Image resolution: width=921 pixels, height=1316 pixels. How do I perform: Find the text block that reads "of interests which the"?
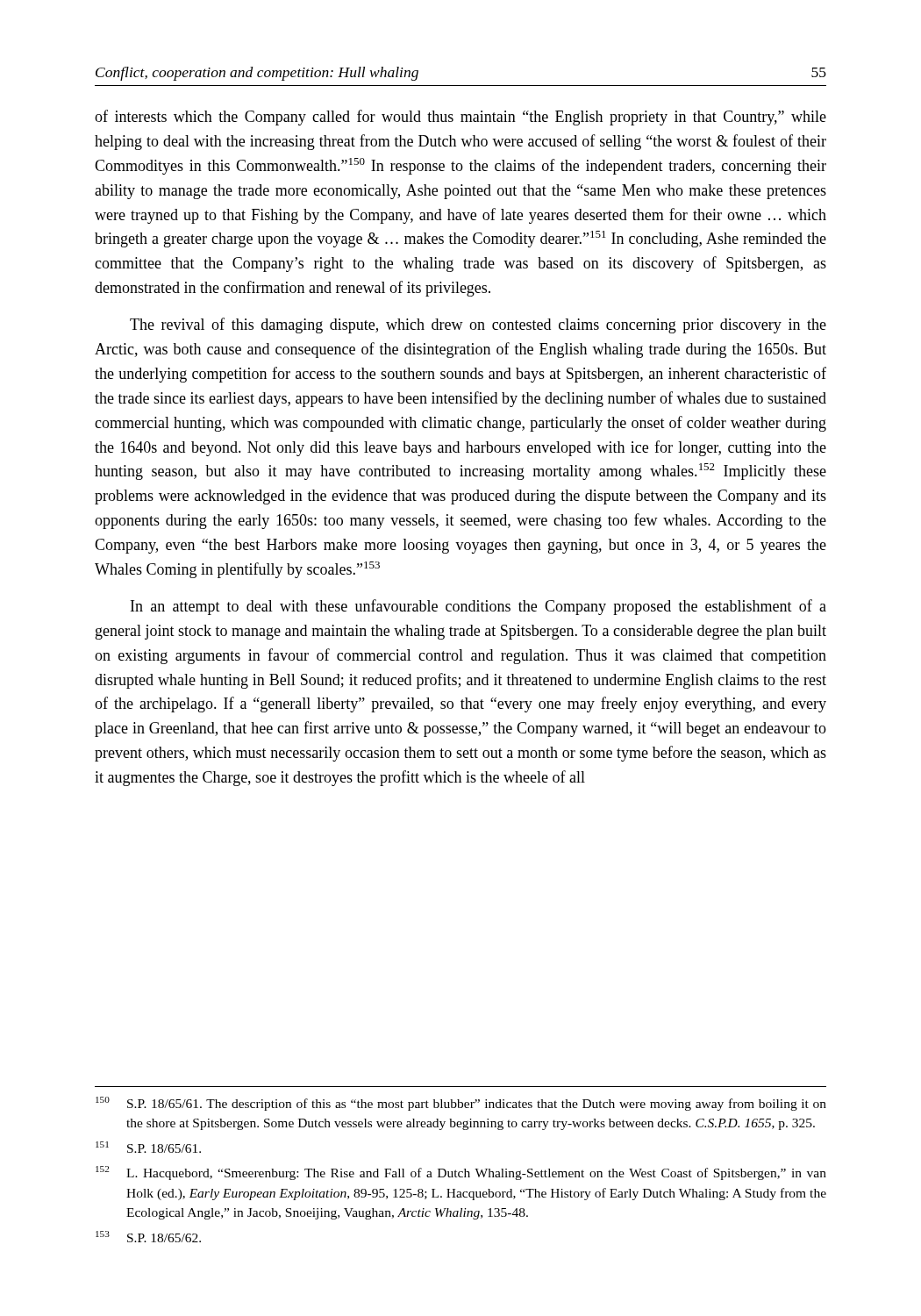(460, 203)
